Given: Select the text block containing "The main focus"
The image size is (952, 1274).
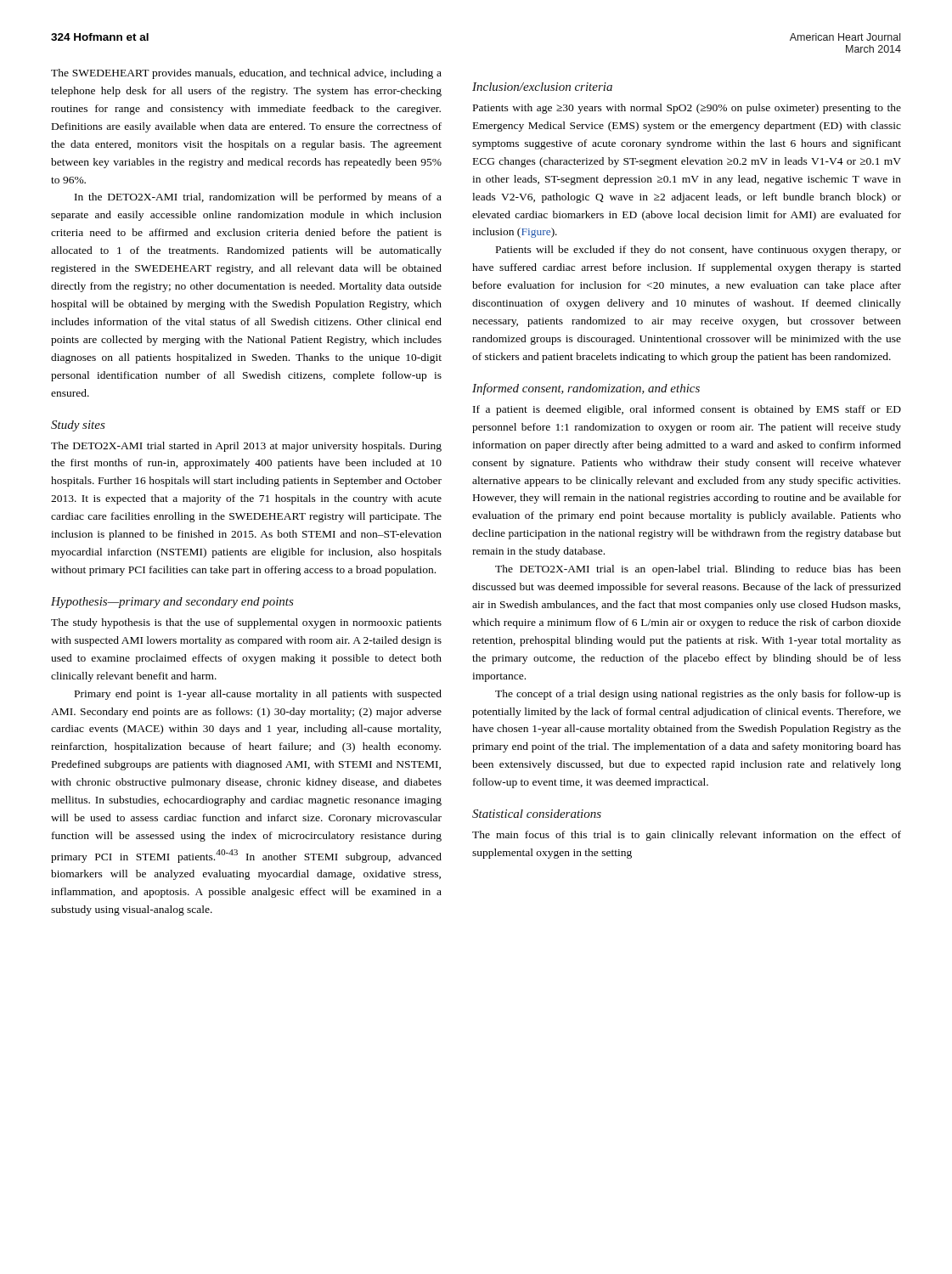Looking at the screenshot, I should (687, 844).
